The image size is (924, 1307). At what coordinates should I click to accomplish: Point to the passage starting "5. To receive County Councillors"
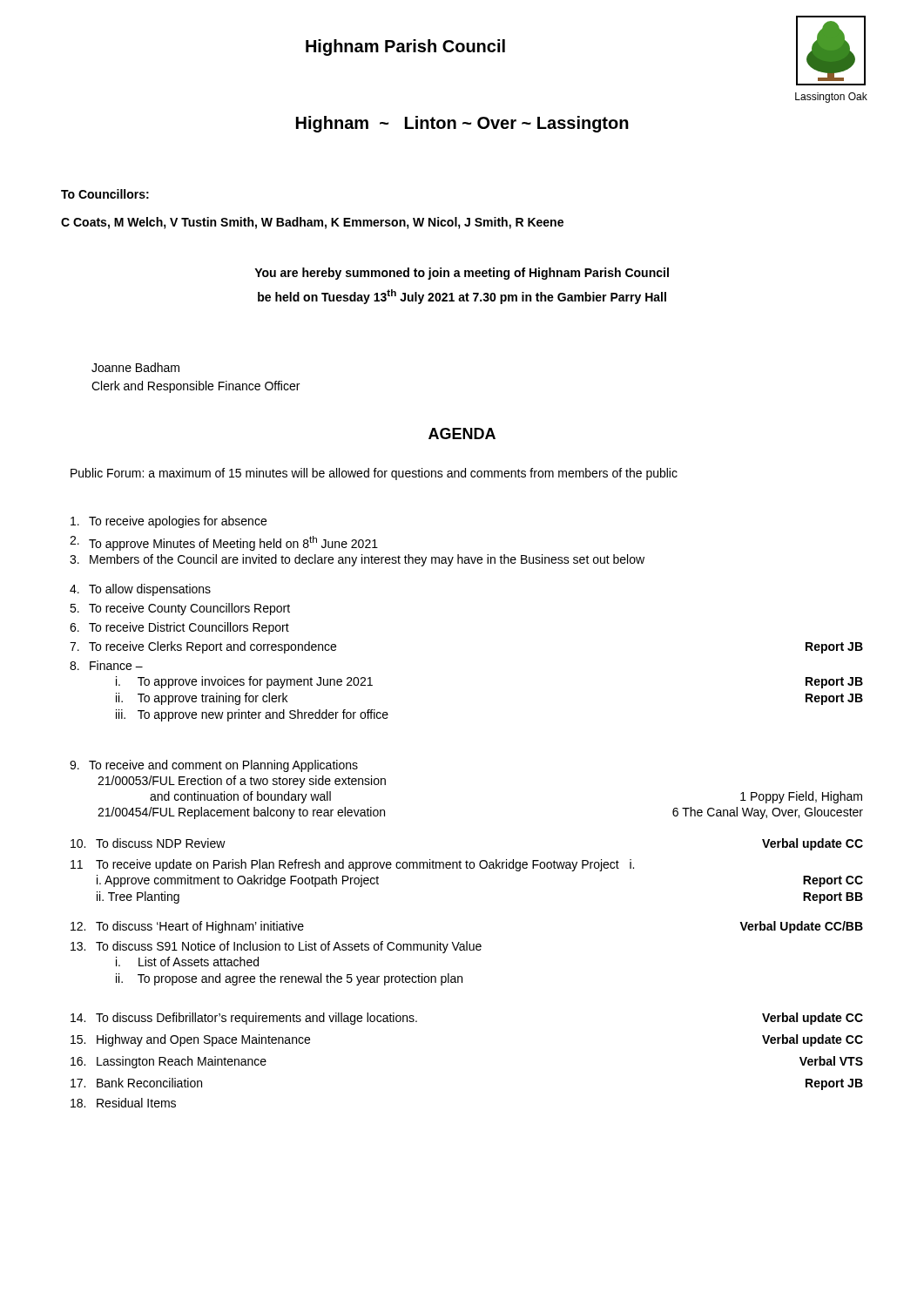tap(180, 609)
